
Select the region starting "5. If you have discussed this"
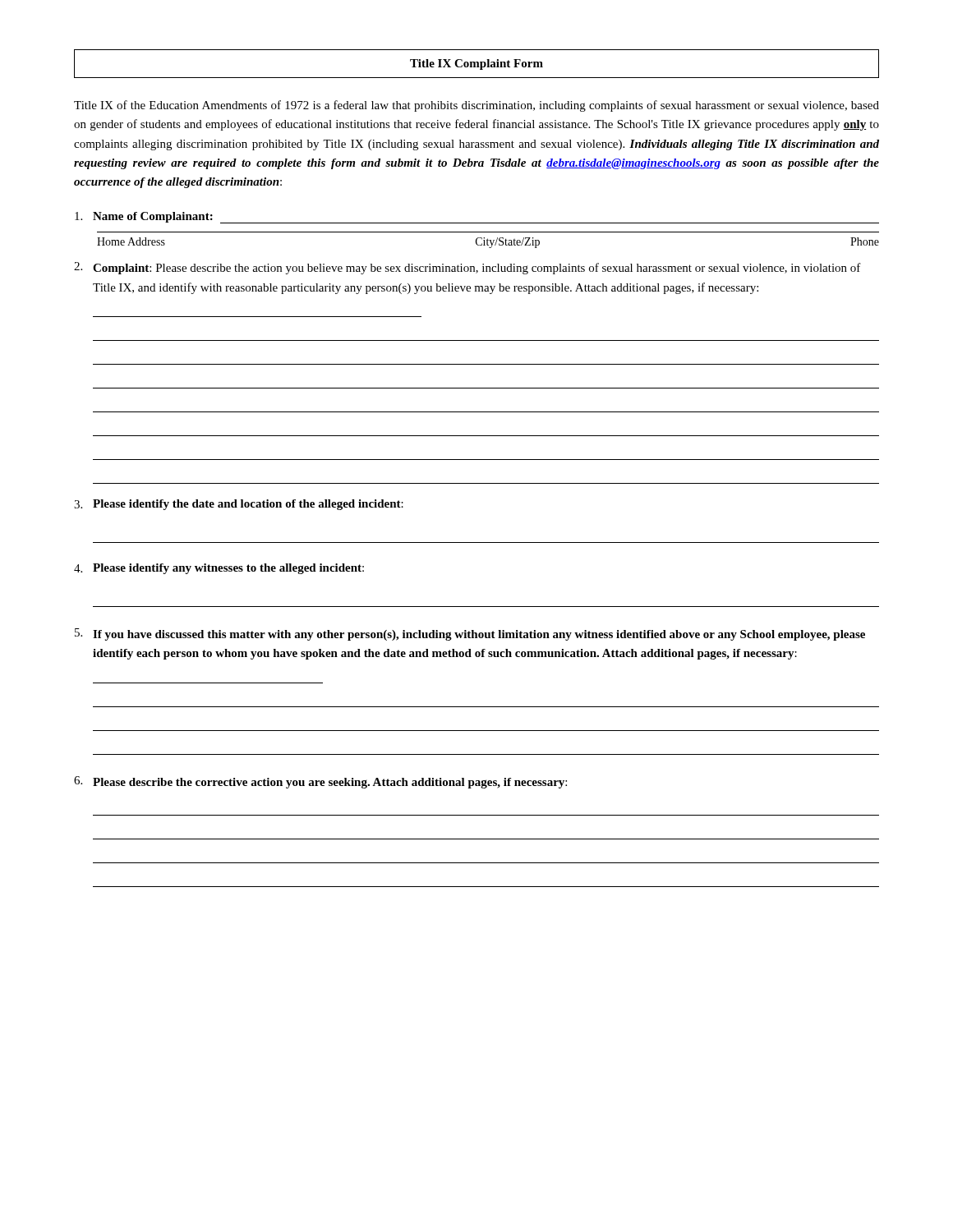[x=470, y=634]
